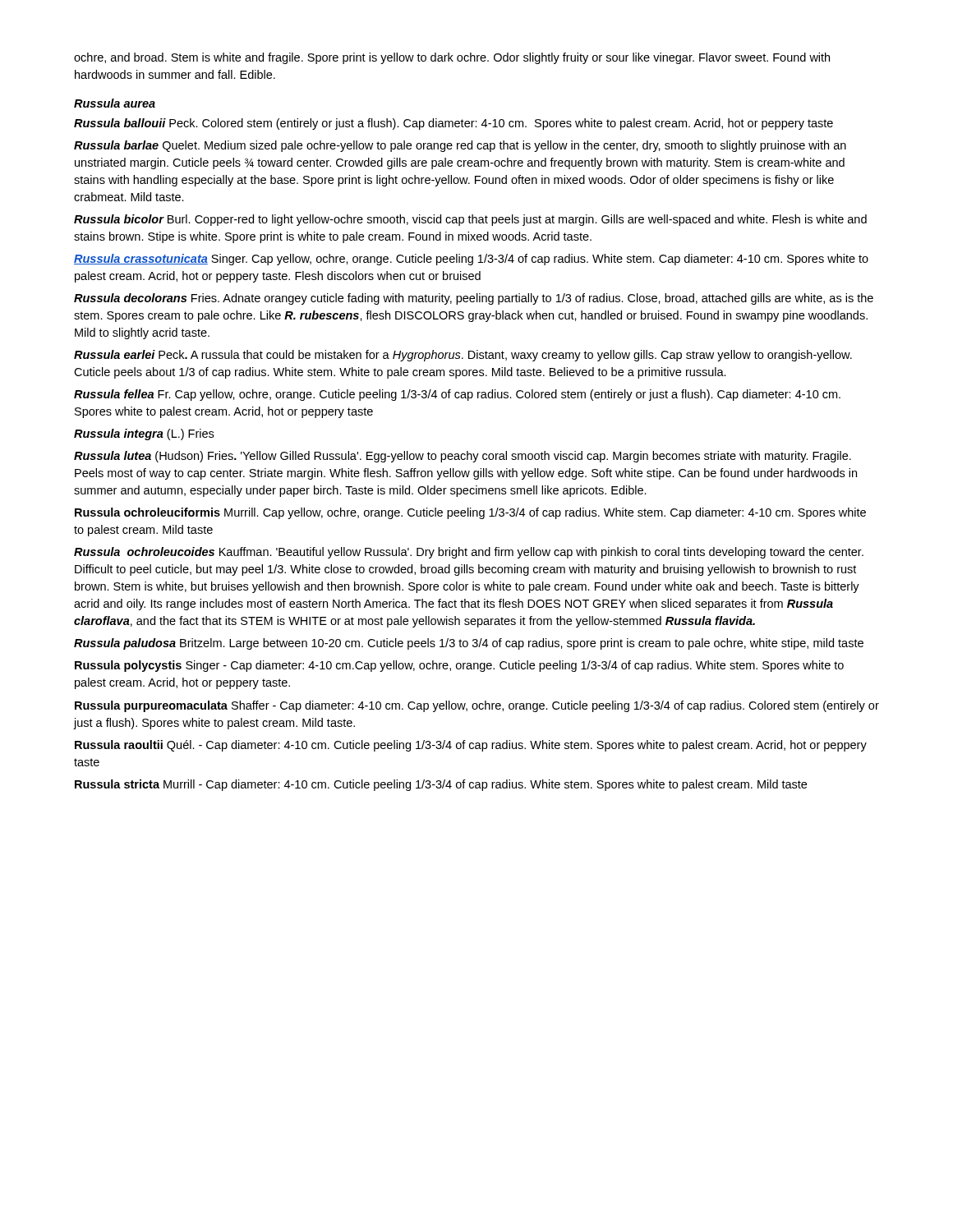Find the text starting "ochre, and broad. Stem is"
Screen dimensions: 1232x953
coord(452,66)
